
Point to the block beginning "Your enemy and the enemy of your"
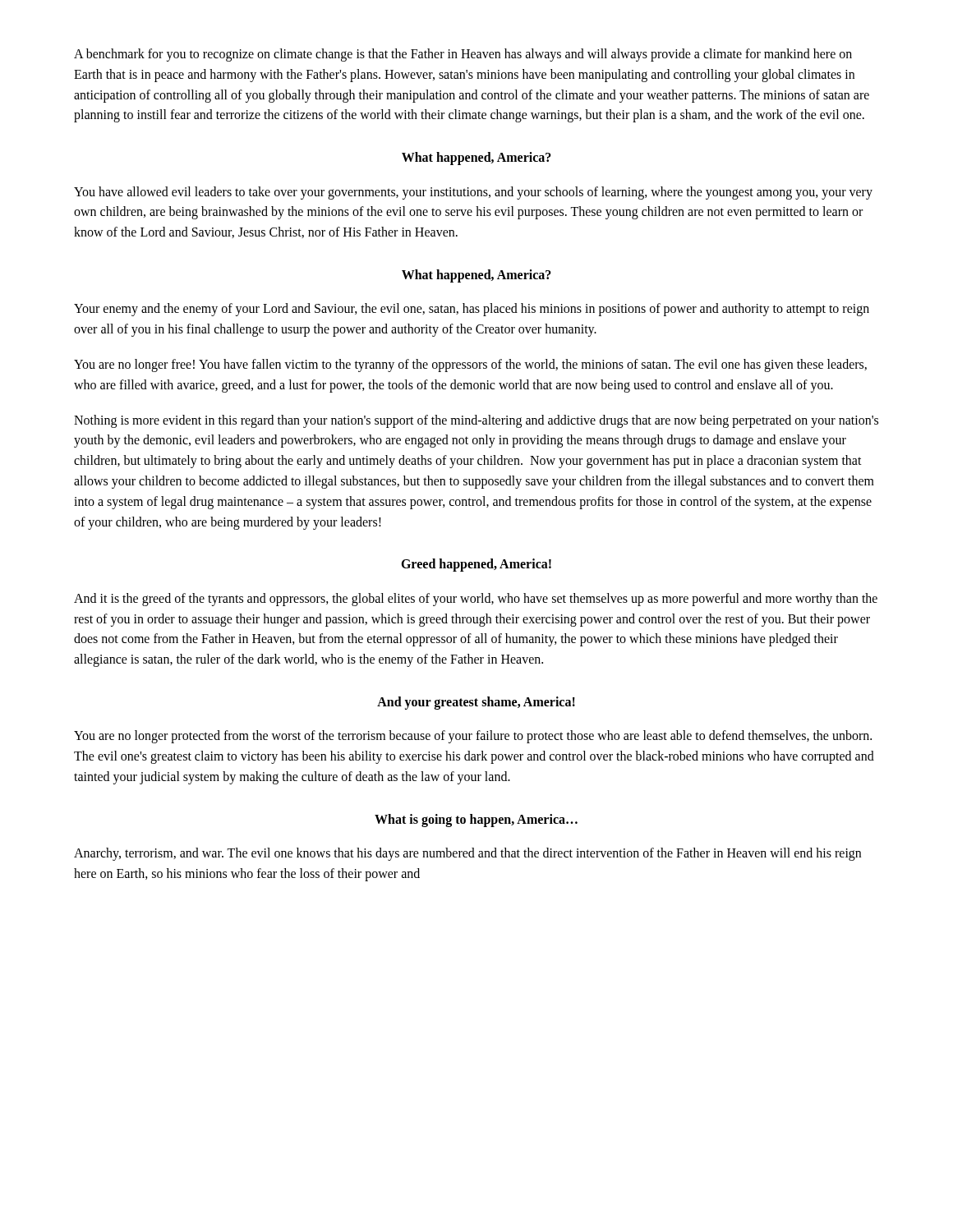pos(472,319)
